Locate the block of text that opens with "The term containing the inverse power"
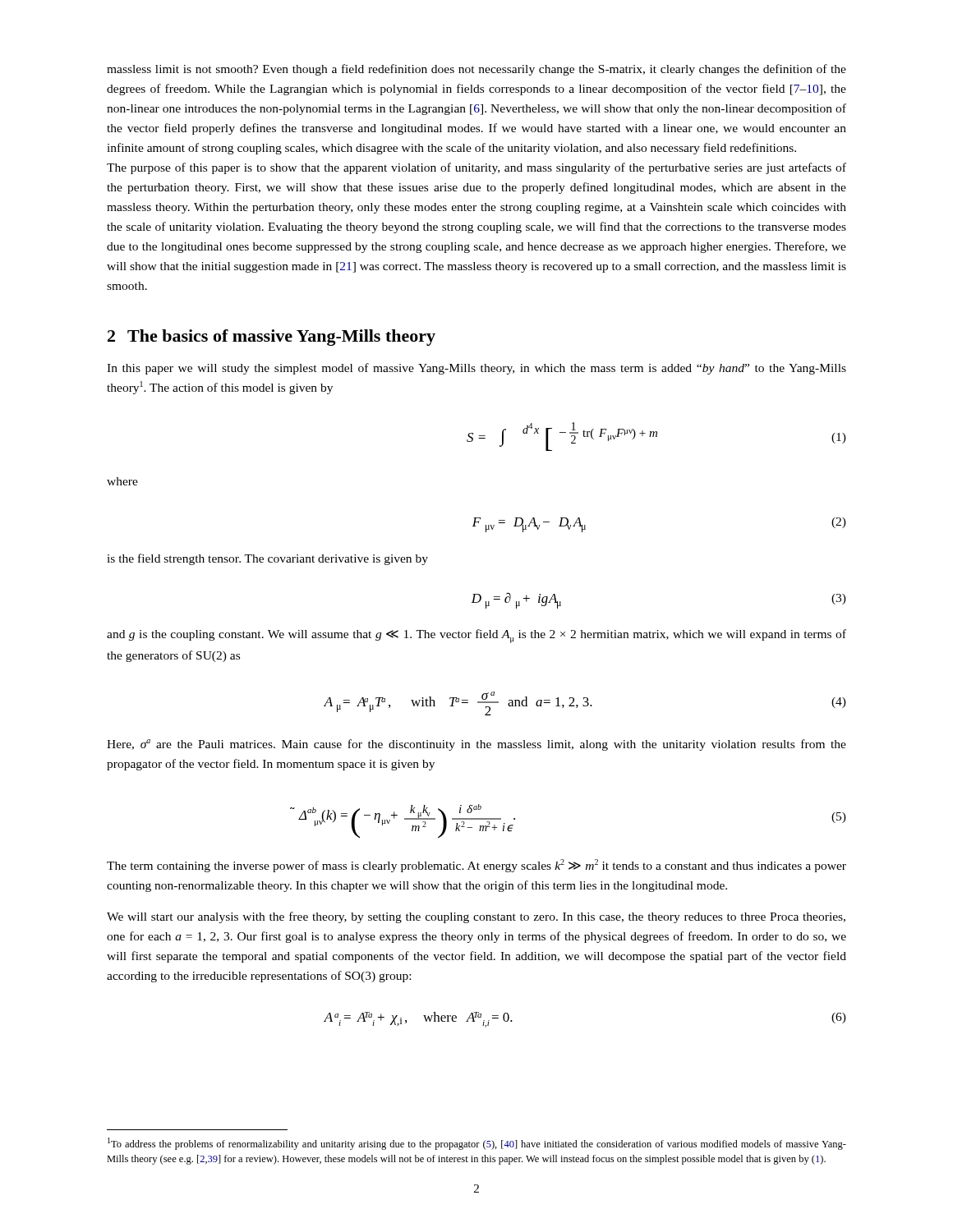Viewport: 953px width, 1232px height. click(476, 876)
